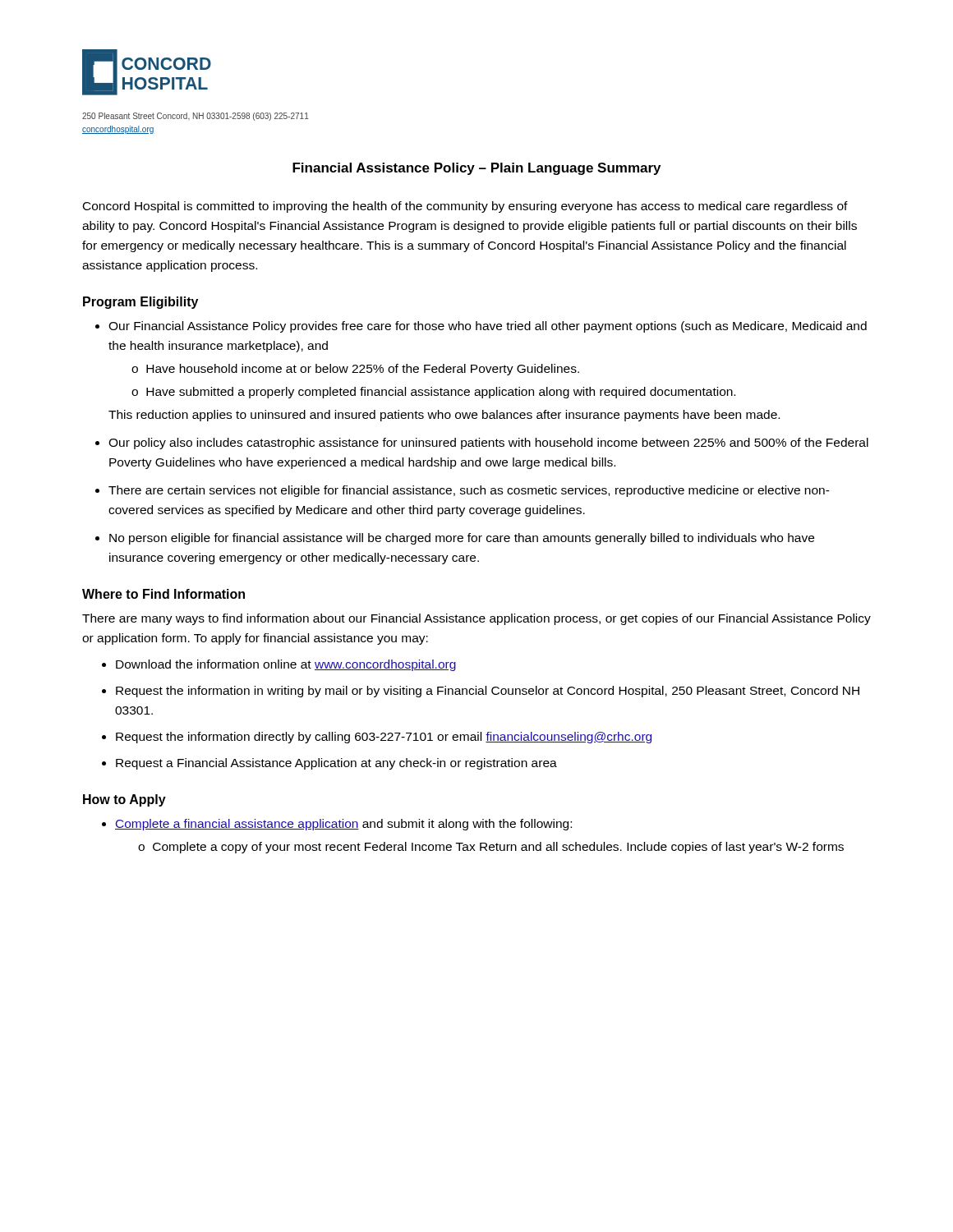Point to the block beginning "Our policy also"
Viewport: 953px width, 1232px height.
click(489, 452)
